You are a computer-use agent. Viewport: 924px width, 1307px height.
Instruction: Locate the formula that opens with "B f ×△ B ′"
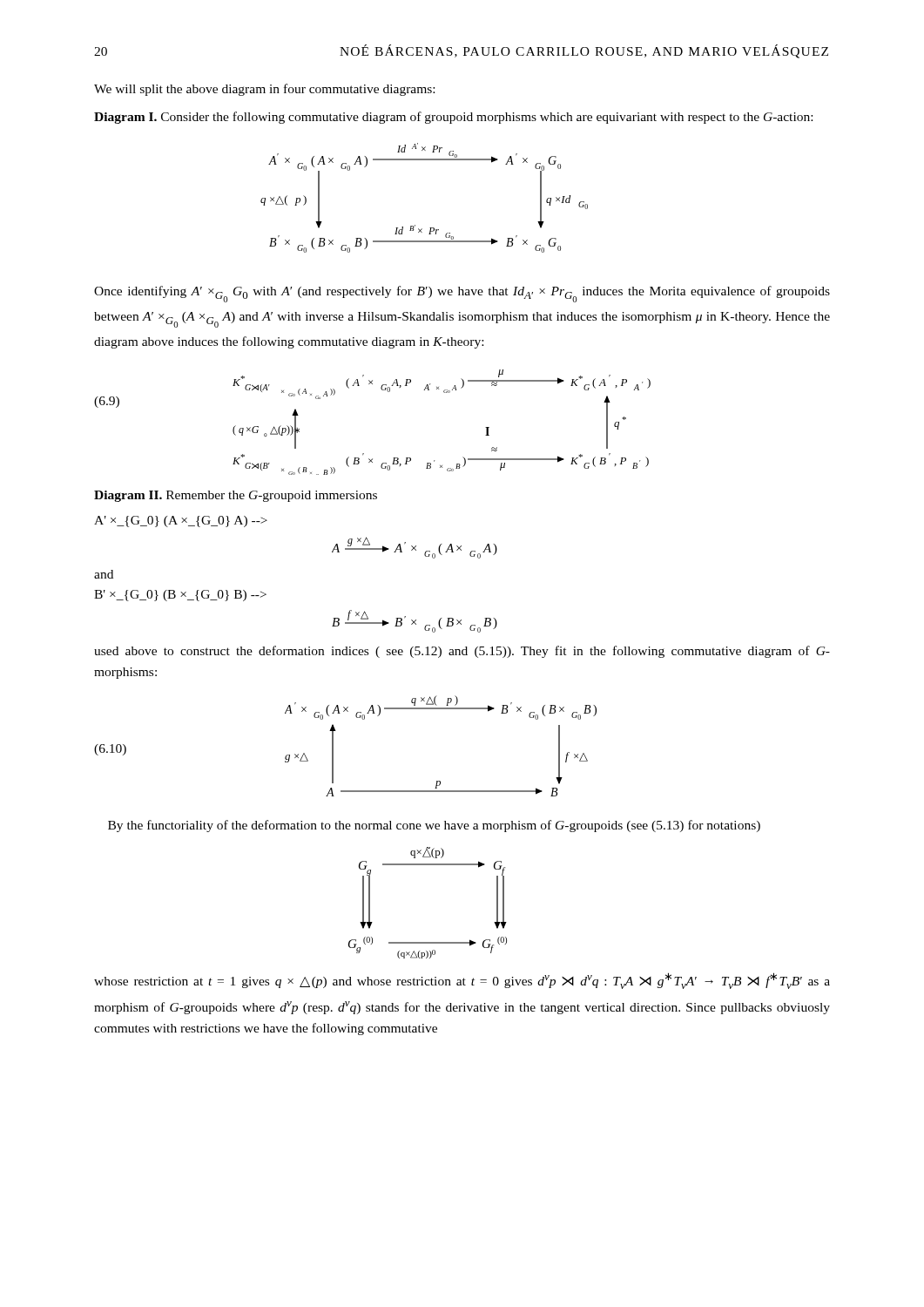coord(462,621)
